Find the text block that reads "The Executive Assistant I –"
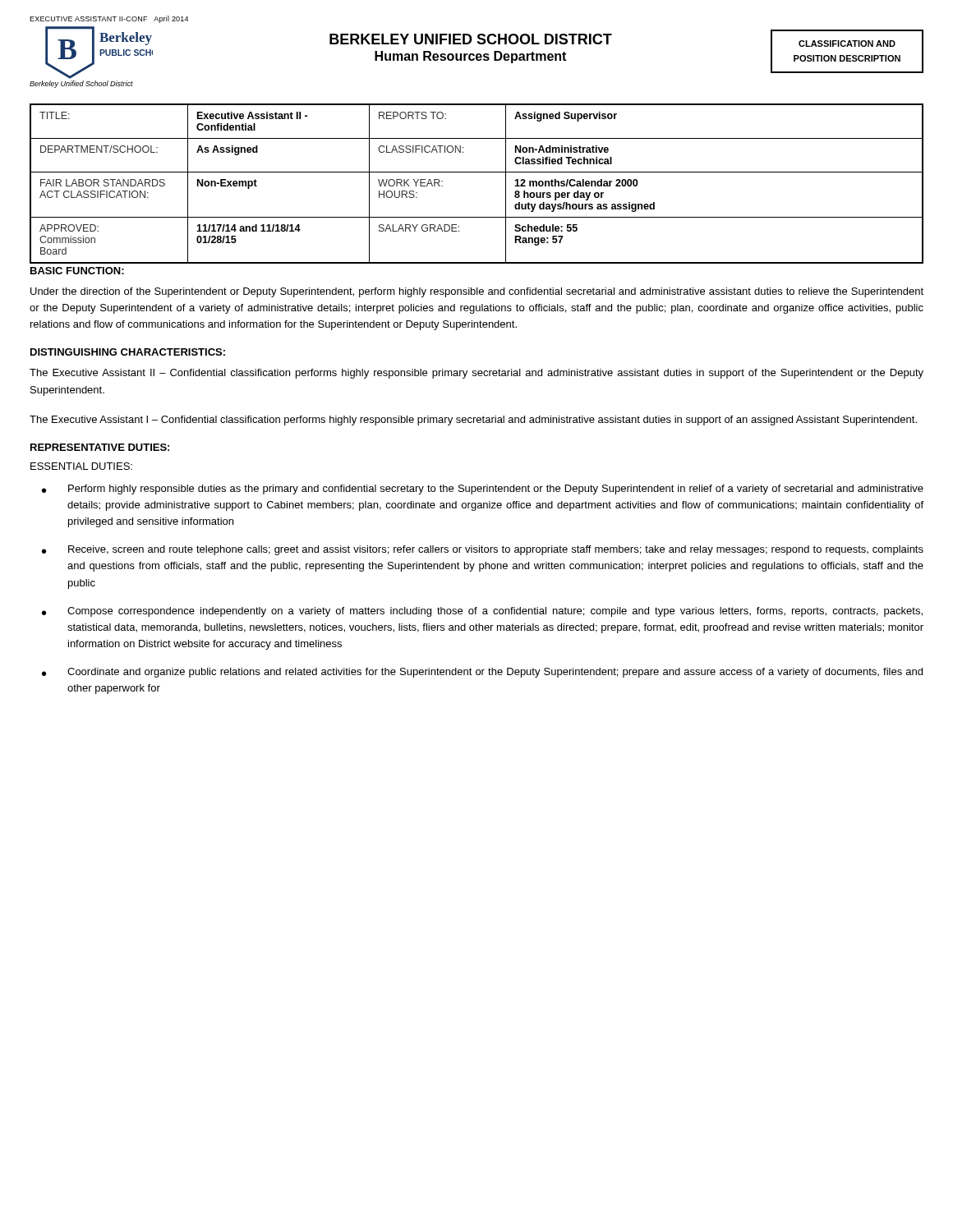The image size is (953, 1232). coord(474,419)
